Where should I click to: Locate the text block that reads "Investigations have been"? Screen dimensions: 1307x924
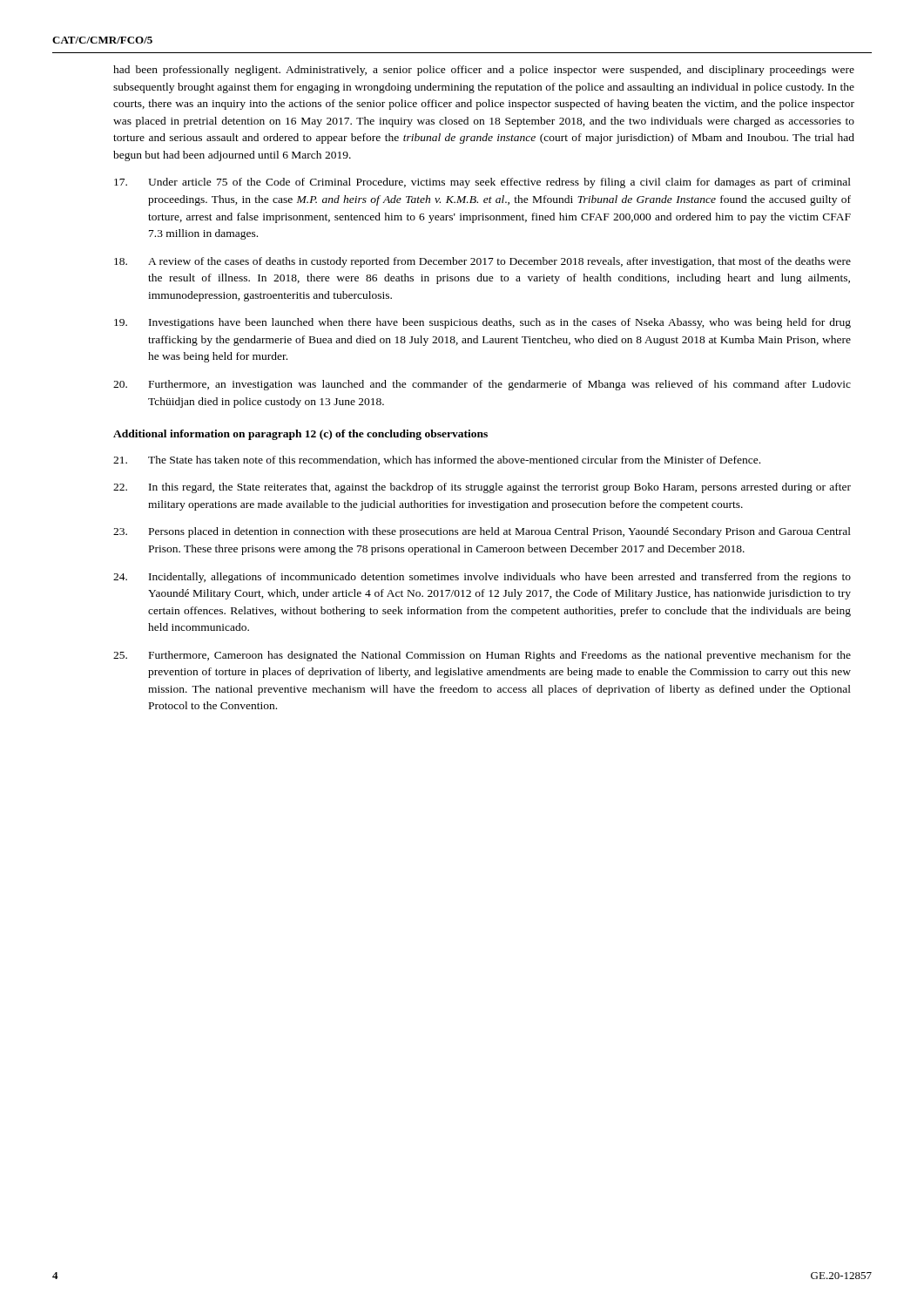(x=482, y=339)
